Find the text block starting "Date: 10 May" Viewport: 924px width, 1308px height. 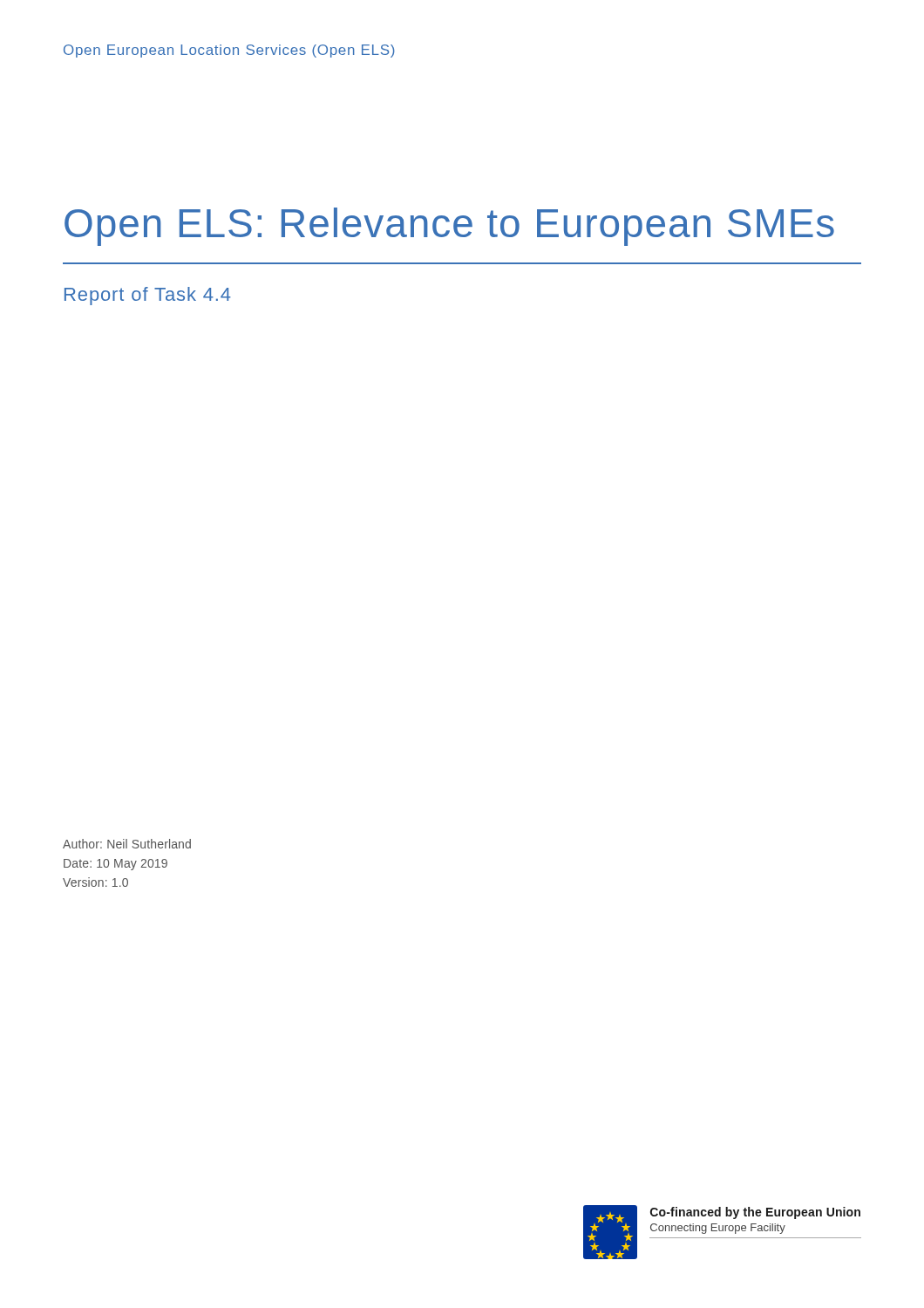115,863
